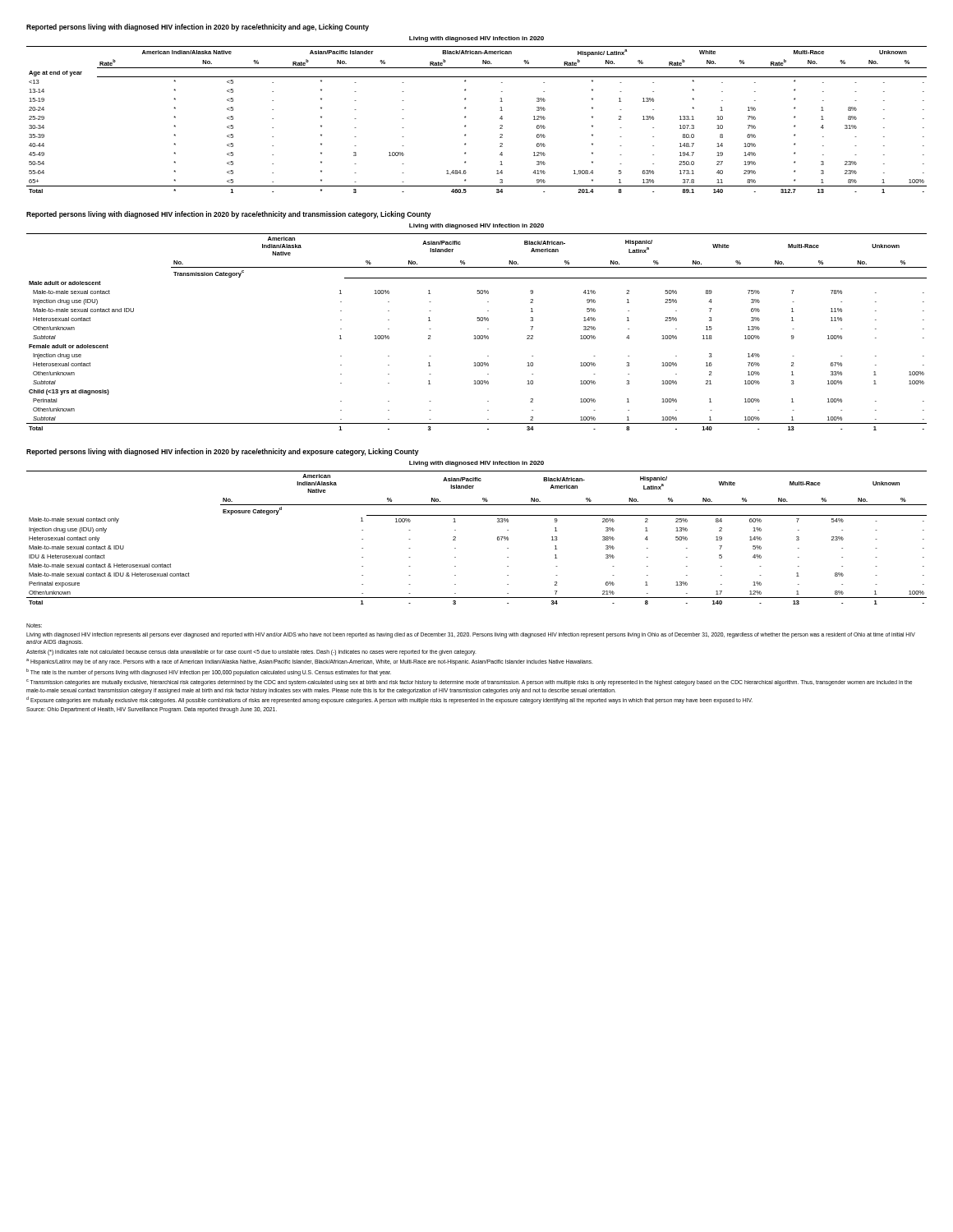Viewport: 953px width, 1232px height.
Task: Locate the passage starting "Asterisk (*) indicates rate not"
Action: point(476,681)
